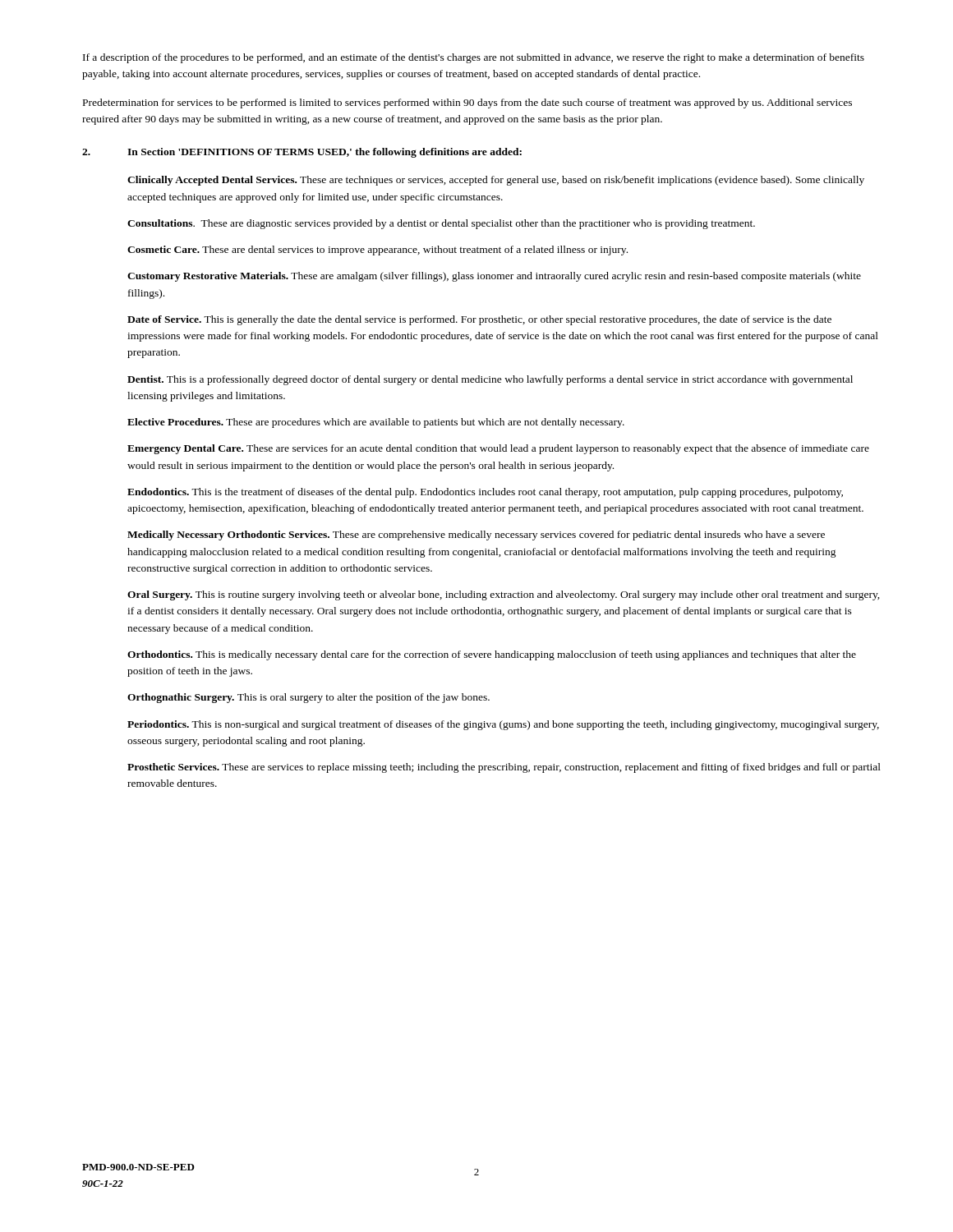The height and width of the screenshot is (1232, 953).
Task: Locate the text starting "Date of Service."
Action: pyautogui.click(x=503, y=335)
